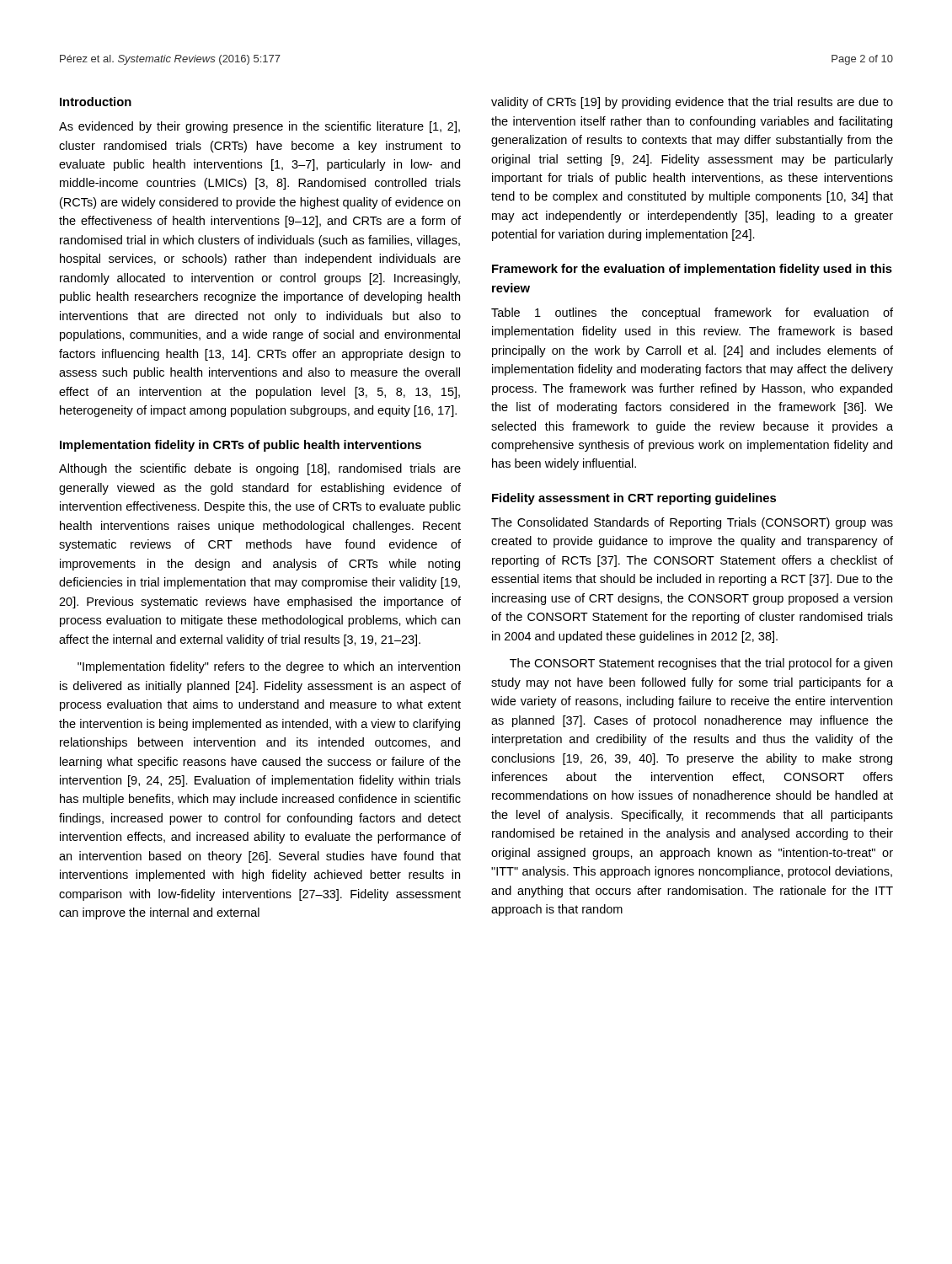Point to the region starting "As evidenced by their"
The height and width of the screenshot is (1264, 952).
(260, 269)
